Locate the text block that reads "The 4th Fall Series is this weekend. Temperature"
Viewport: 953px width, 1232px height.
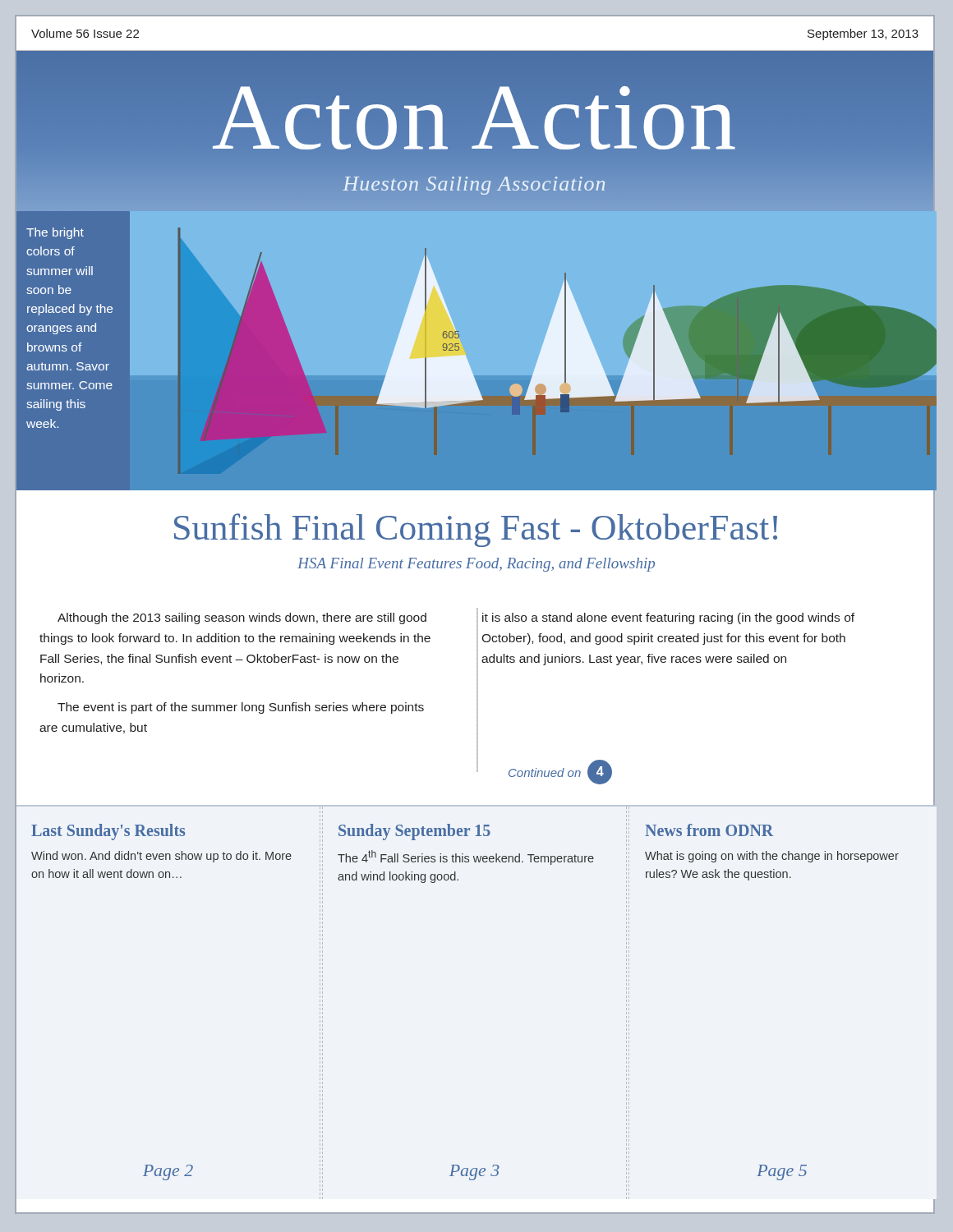coord(466,866)
